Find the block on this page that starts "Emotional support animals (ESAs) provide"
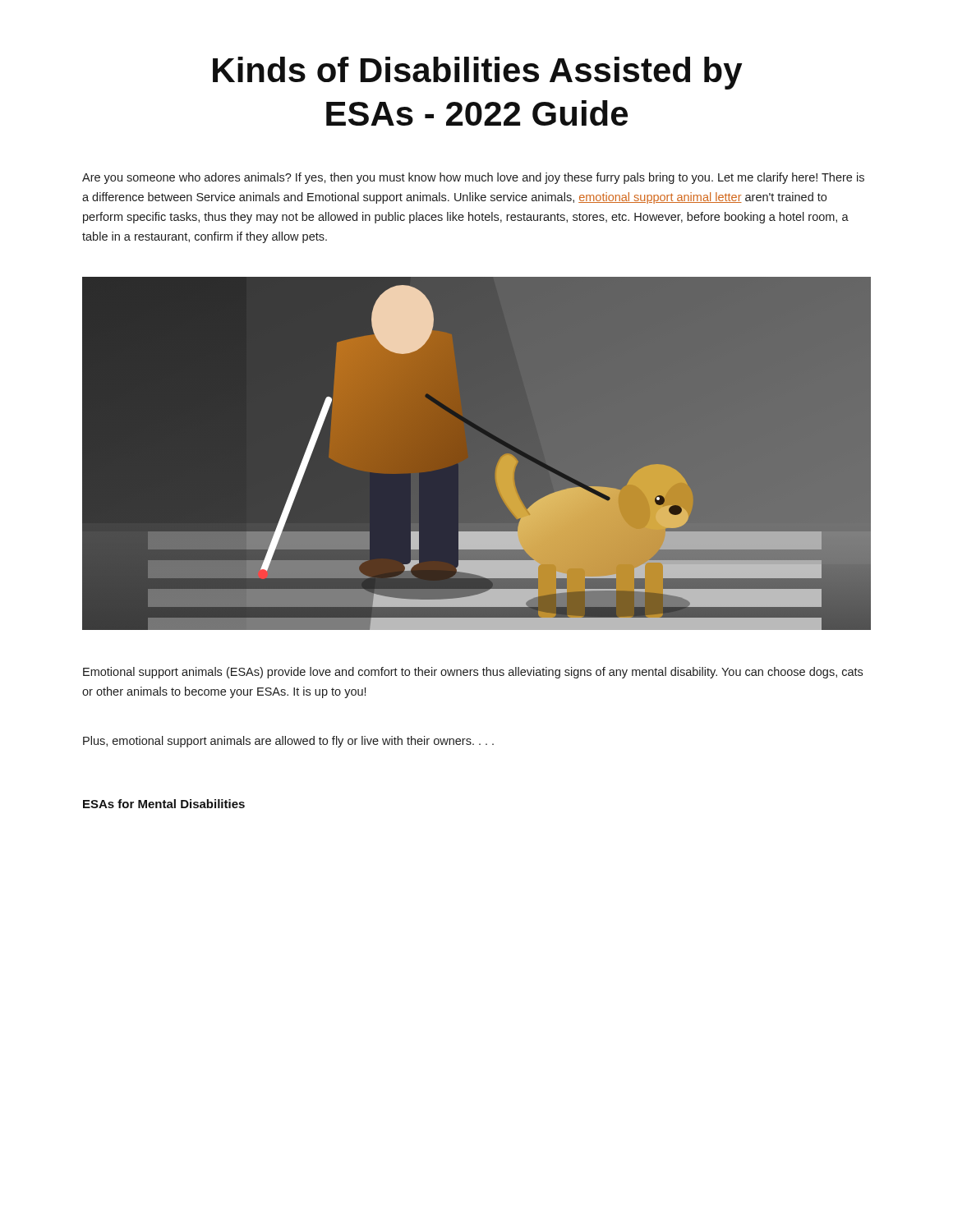This screenshot has height=1232, width=953. click(473, 681)
